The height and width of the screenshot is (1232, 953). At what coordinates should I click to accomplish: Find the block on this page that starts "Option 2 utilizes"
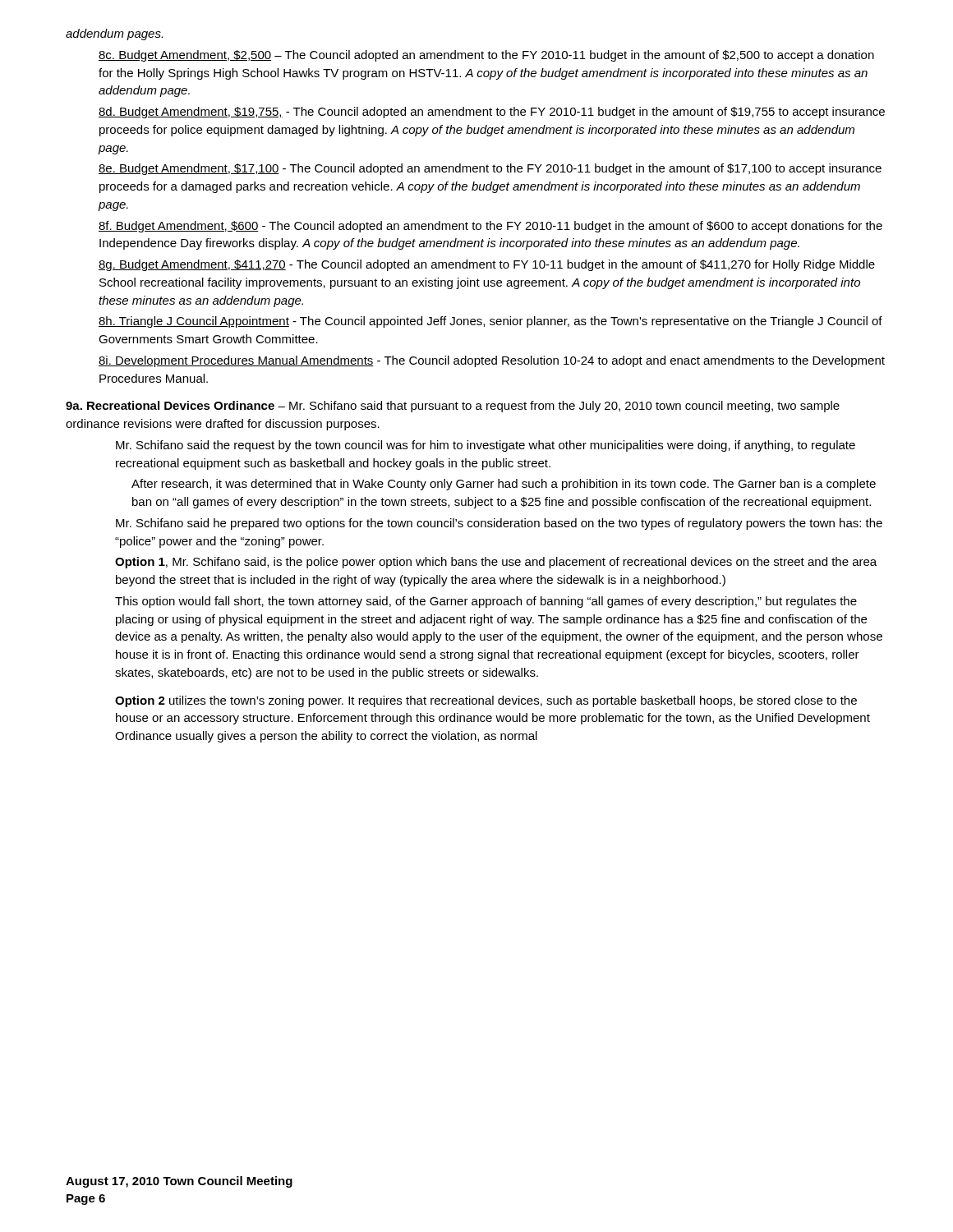501,718
